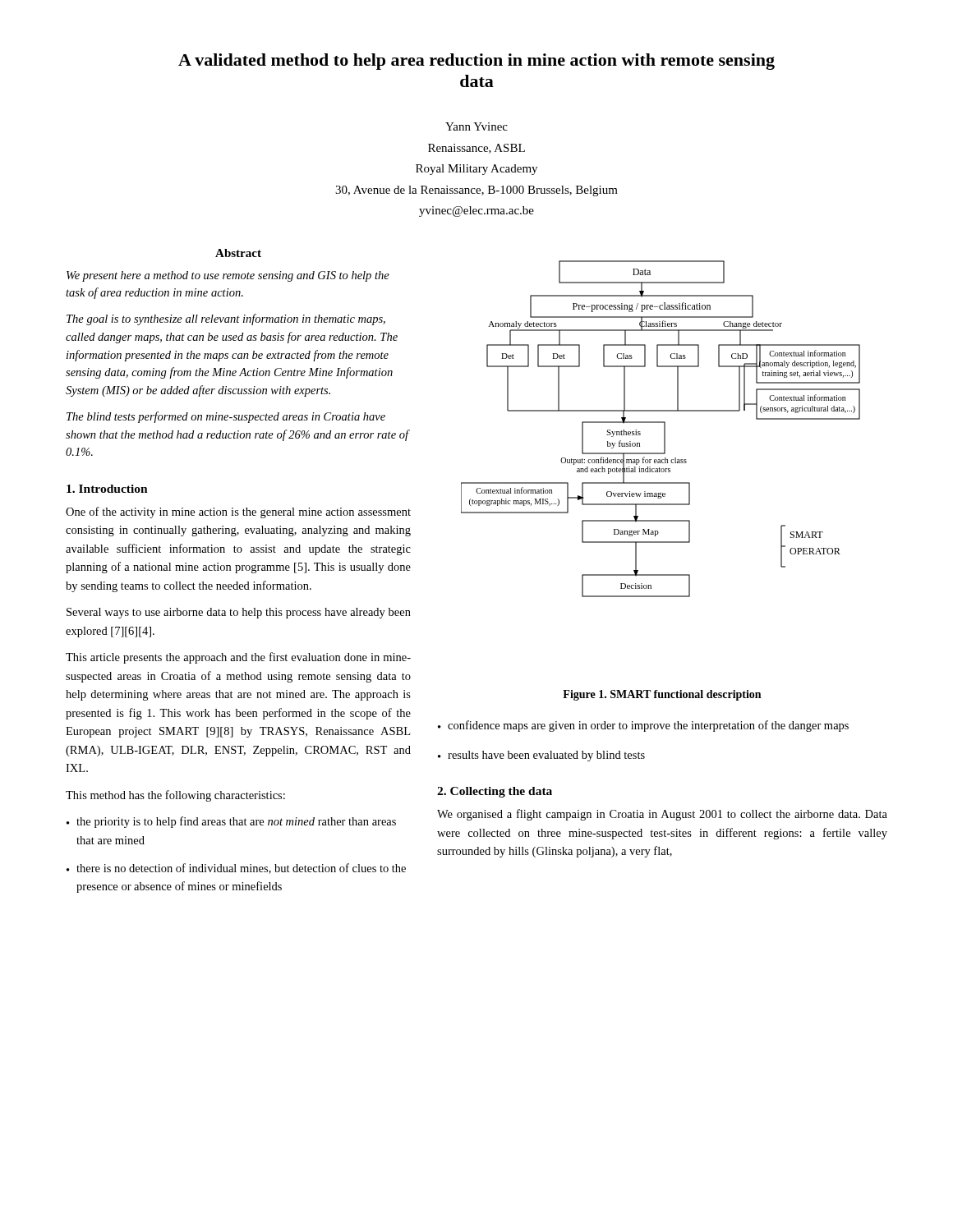Locate the block of text that opens with "• there is"

click(238, 878)
